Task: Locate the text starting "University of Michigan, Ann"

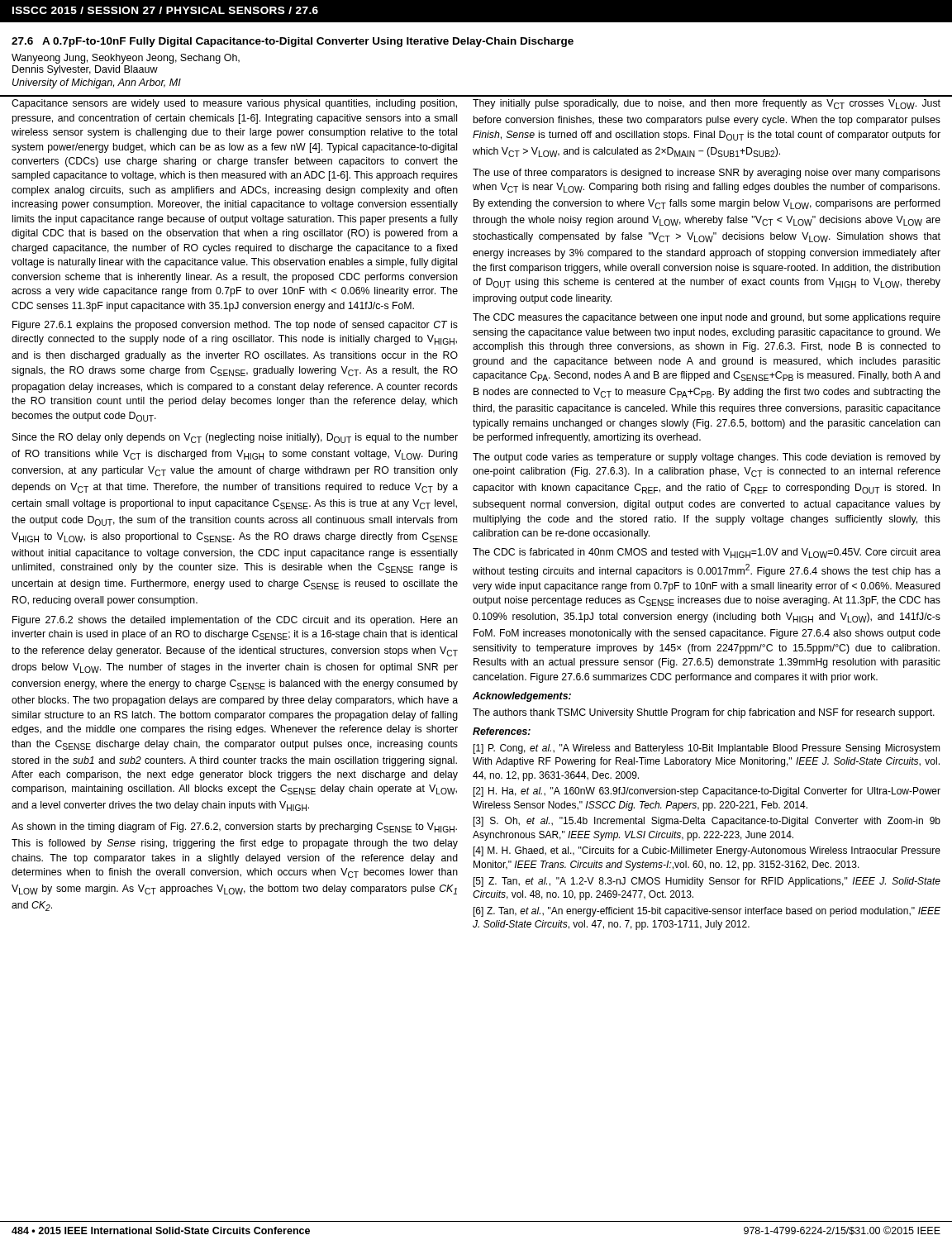Action: coord(96,83)
